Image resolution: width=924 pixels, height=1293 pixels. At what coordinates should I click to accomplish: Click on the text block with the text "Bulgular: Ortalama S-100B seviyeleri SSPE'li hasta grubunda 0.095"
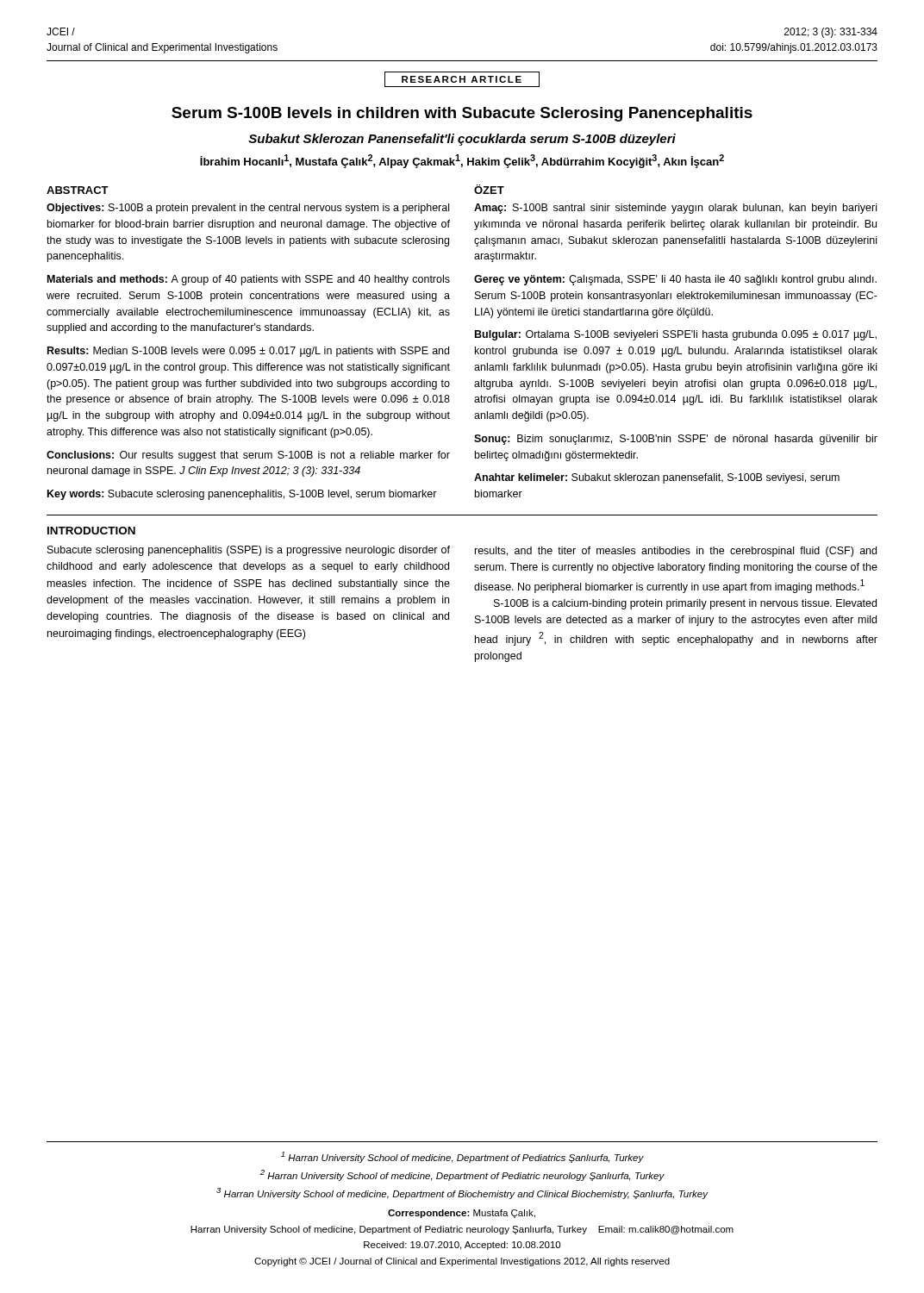pos(676,375)
